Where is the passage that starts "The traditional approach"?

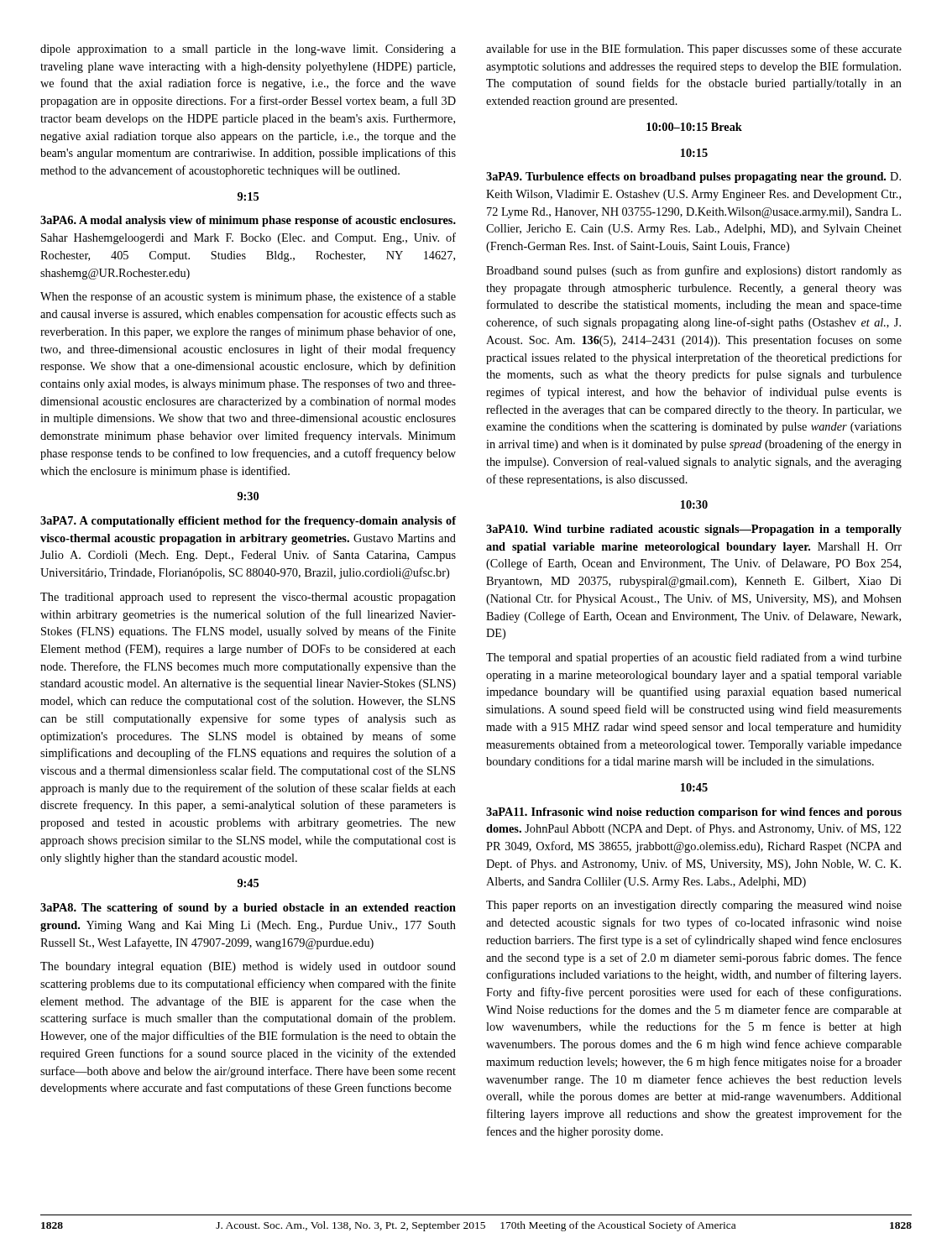pos(248,727)
